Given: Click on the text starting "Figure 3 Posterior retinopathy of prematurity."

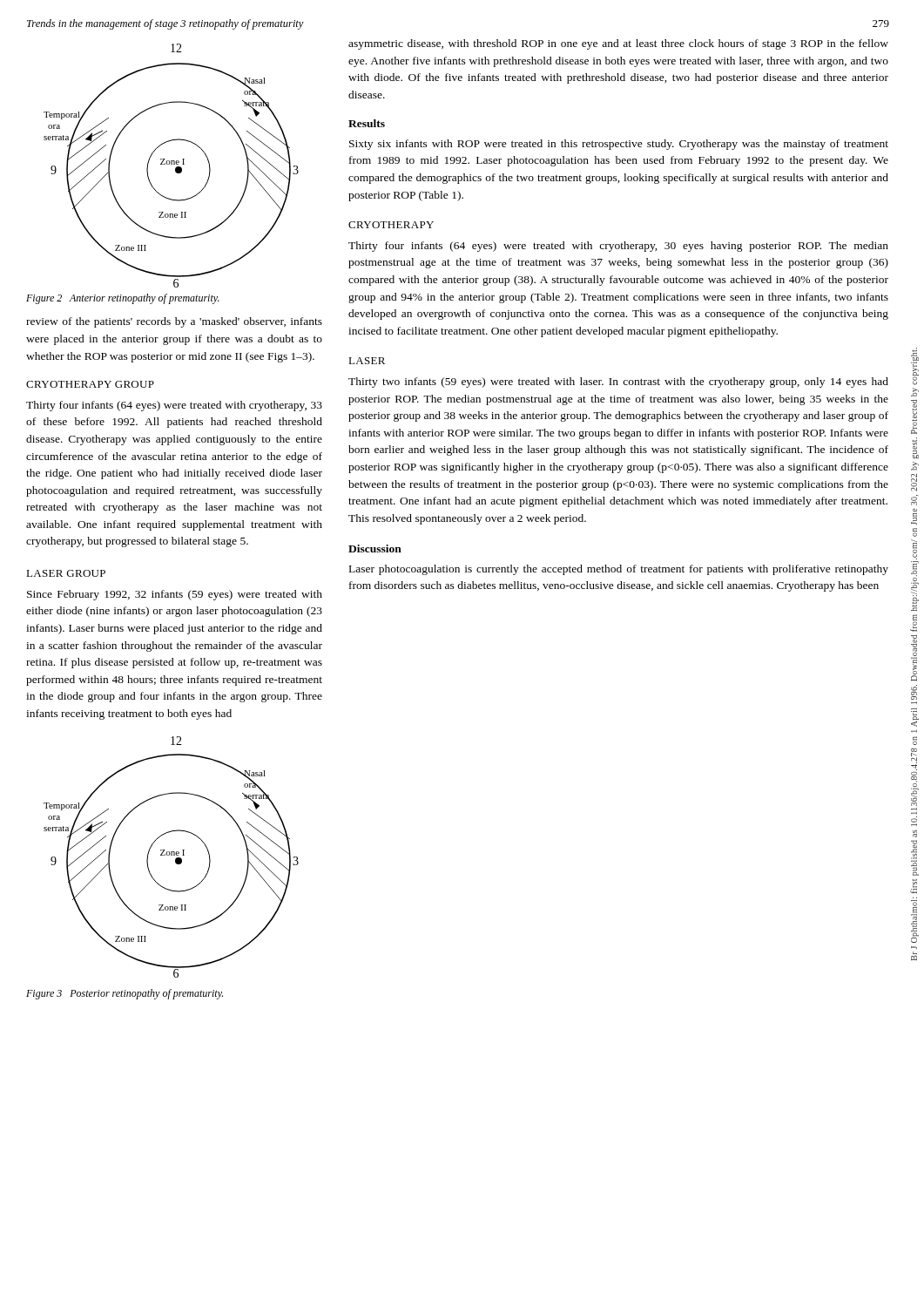Looking at the screenshot, I should tap(125, 994).
